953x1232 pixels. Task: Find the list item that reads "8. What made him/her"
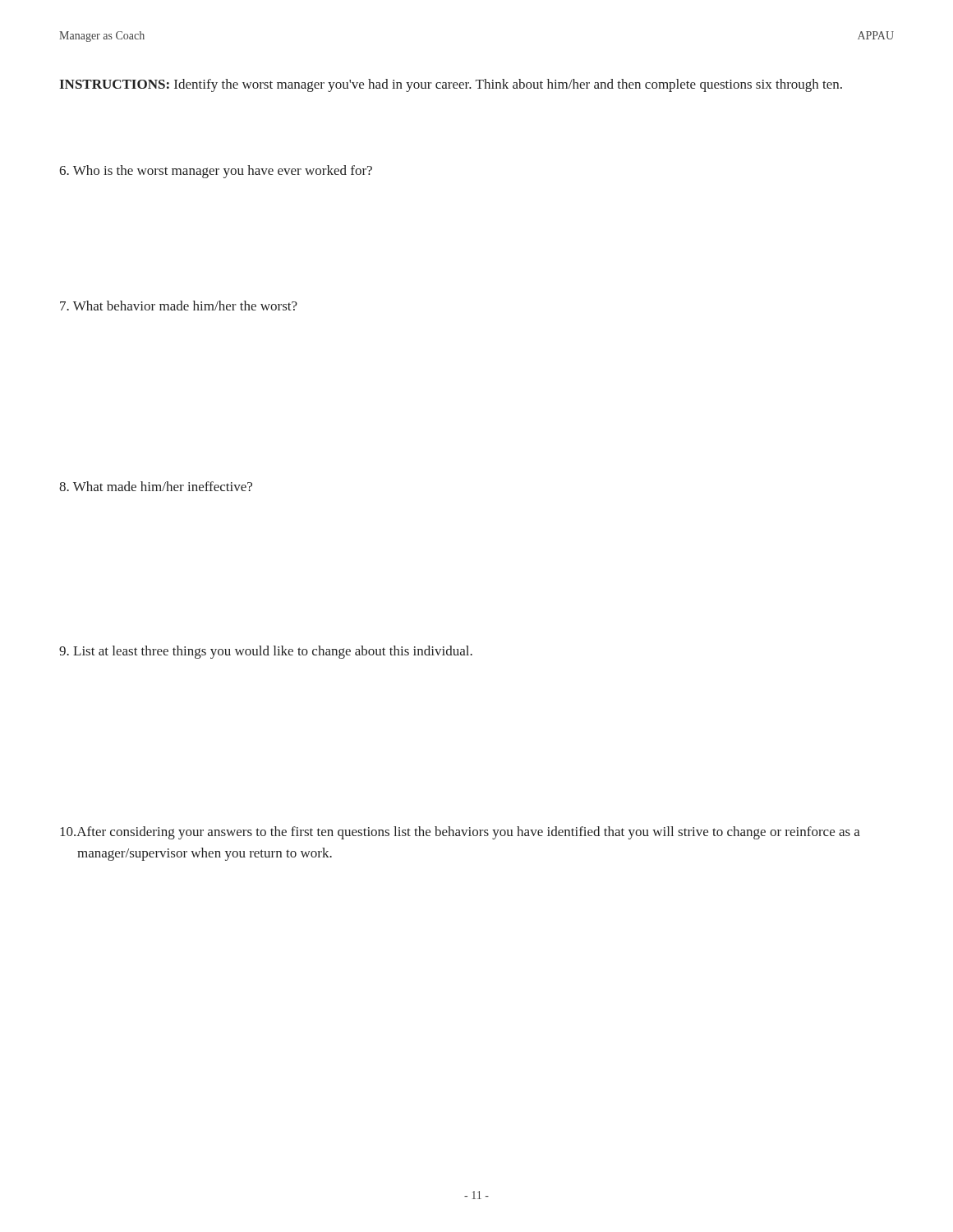[156, 487]
